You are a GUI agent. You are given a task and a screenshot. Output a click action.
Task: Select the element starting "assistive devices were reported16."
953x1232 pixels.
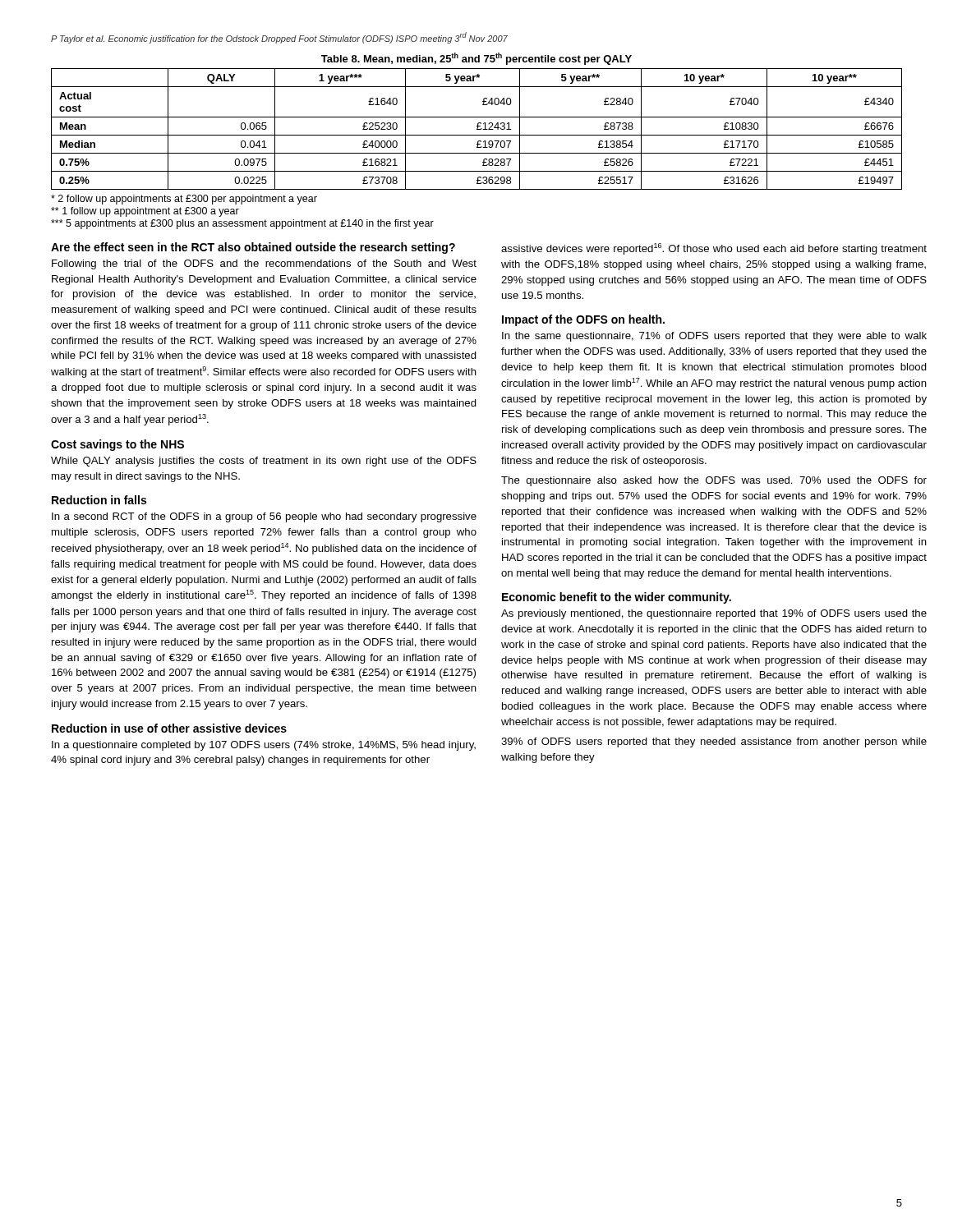(x=714, y=271)
